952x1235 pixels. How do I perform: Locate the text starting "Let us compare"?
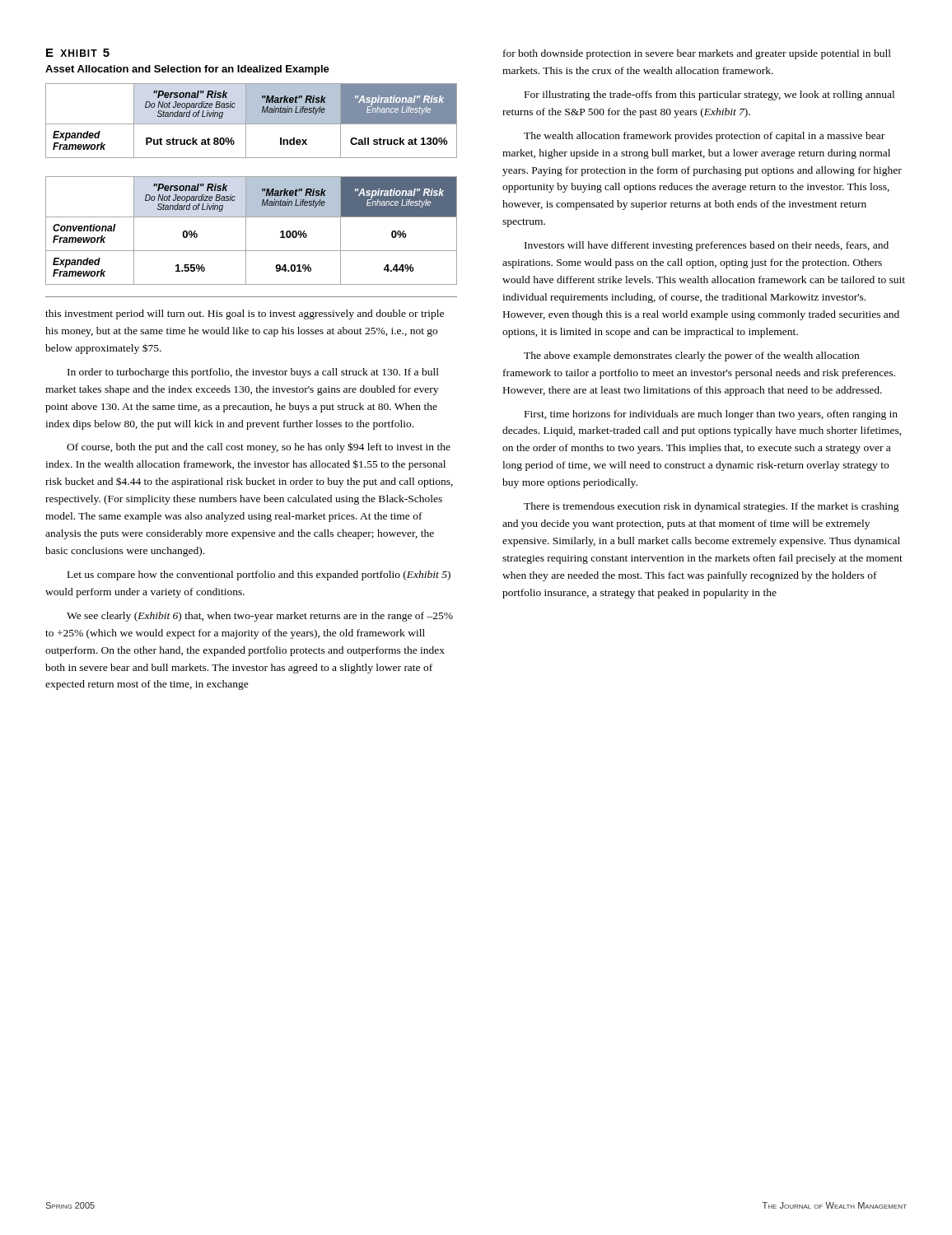(x=248, y=583)
